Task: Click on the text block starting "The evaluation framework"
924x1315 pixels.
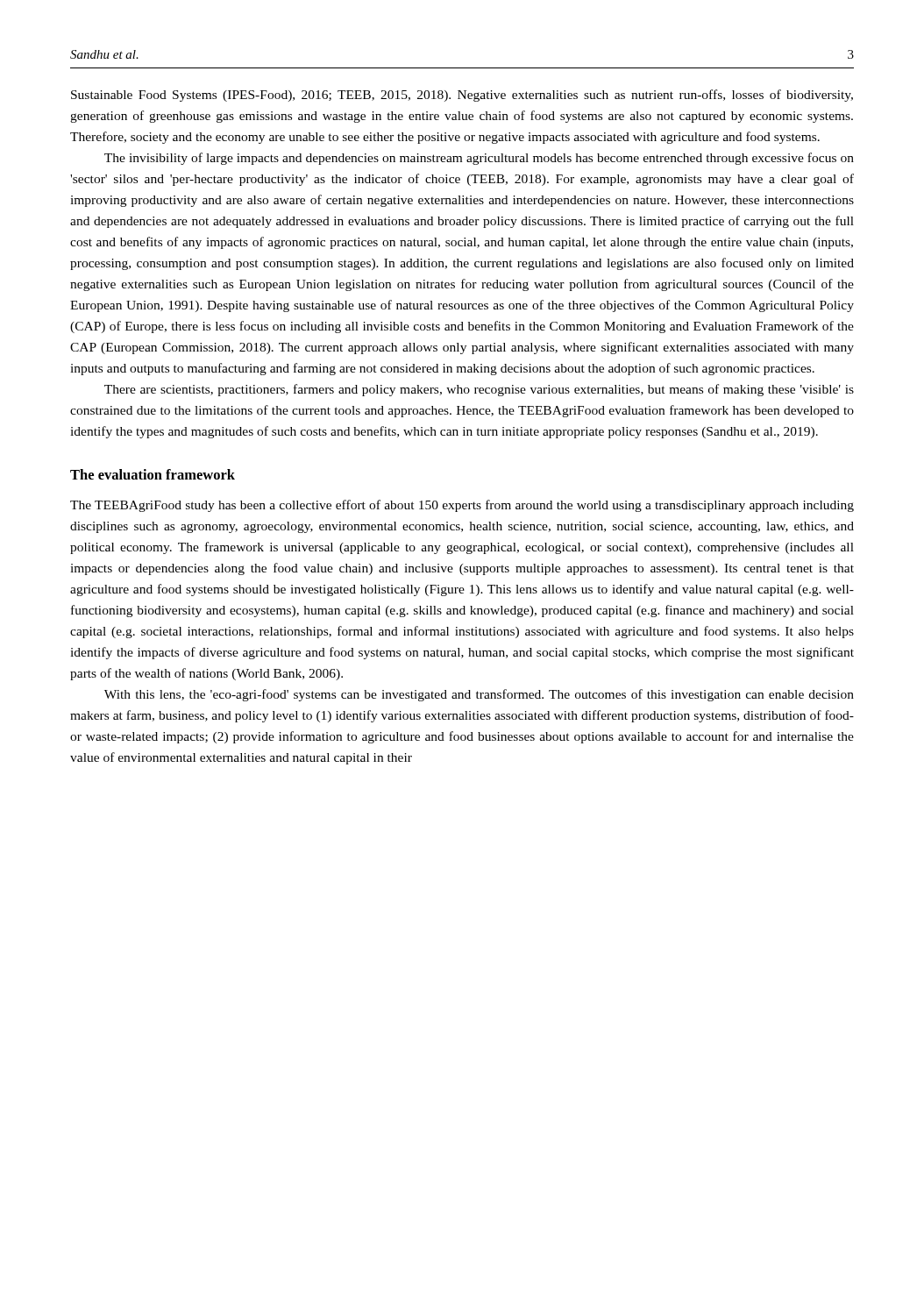Action: point(153,475)
